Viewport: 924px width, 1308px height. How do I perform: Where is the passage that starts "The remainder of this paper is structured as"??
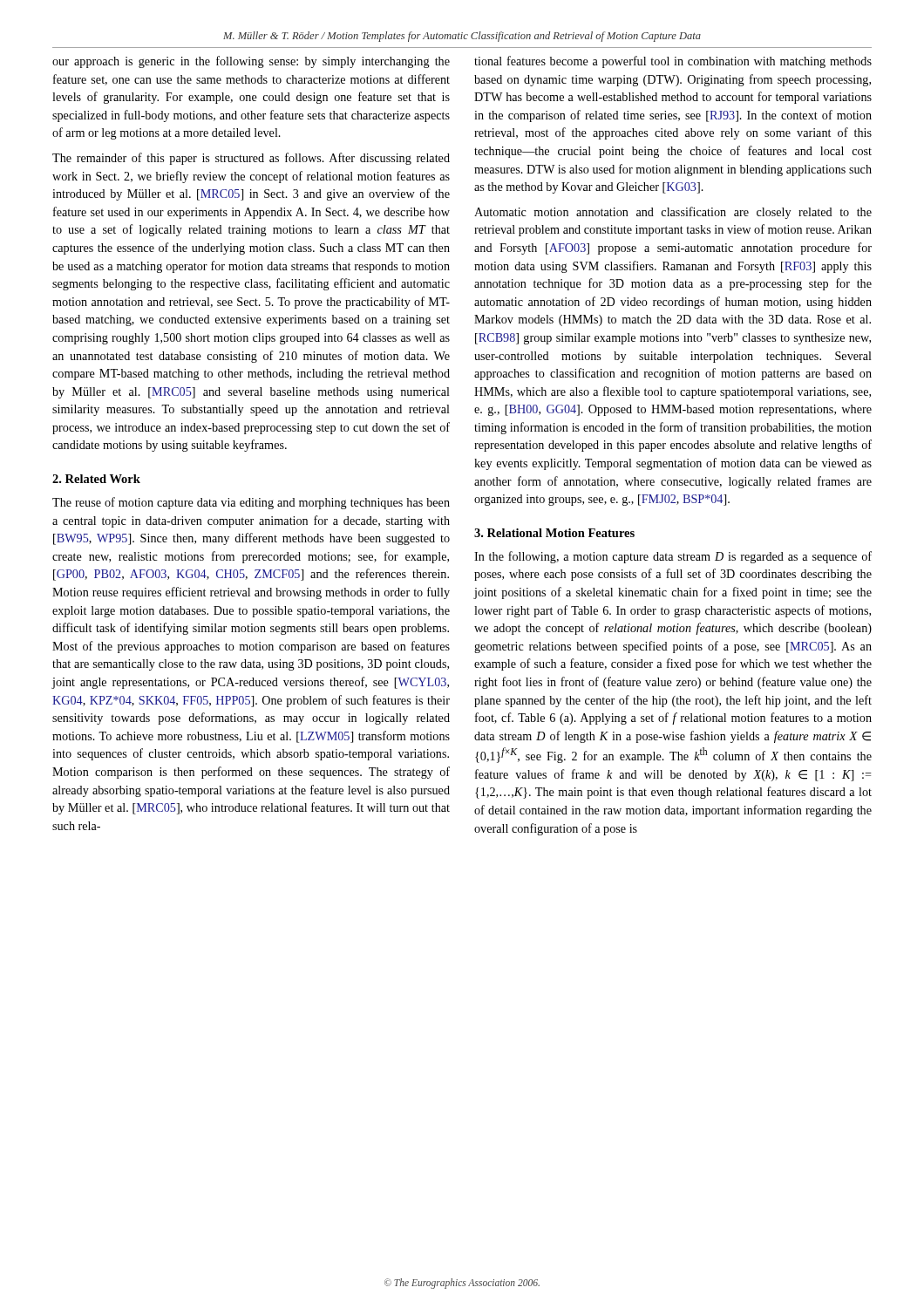point(251,301)
